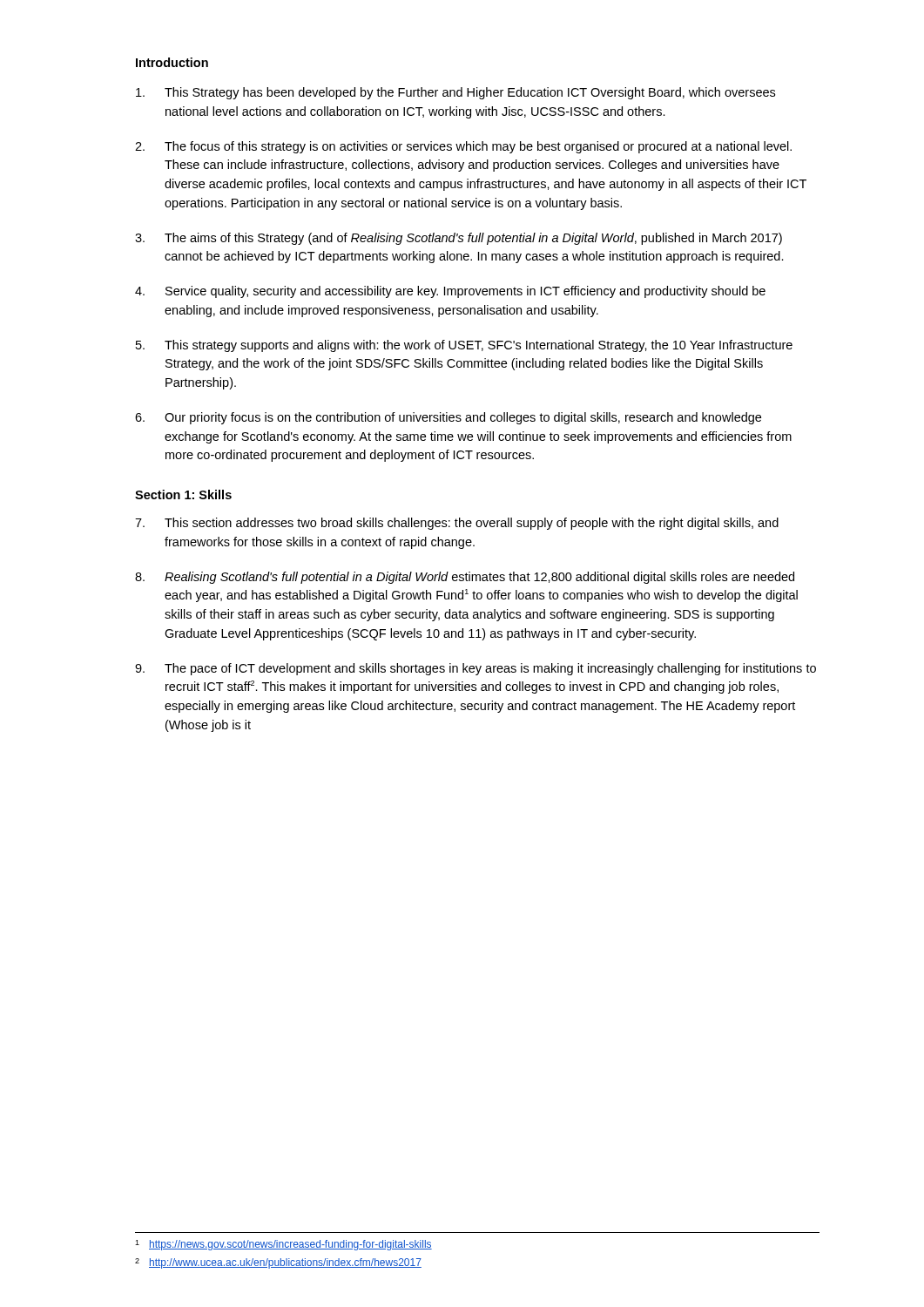Select the footnote that reads "1 https://news.gov.scot/news/increased-funding-for-digital-skills"

pyautogui.click(x=283, y=1245)
